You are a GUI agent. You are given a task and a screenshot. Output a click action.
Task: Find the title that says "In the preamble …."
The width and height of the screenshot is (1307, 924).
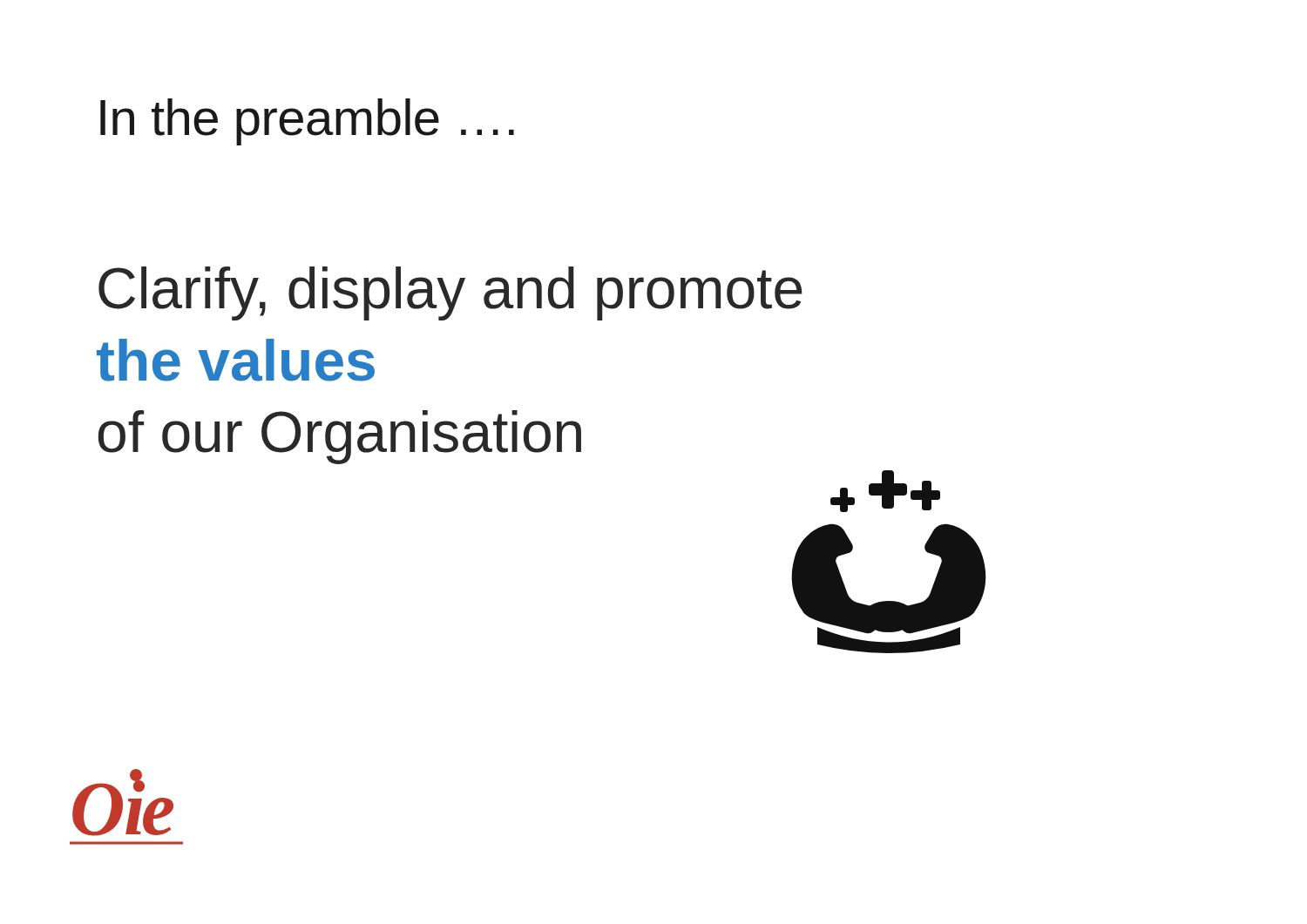[307, 117]
